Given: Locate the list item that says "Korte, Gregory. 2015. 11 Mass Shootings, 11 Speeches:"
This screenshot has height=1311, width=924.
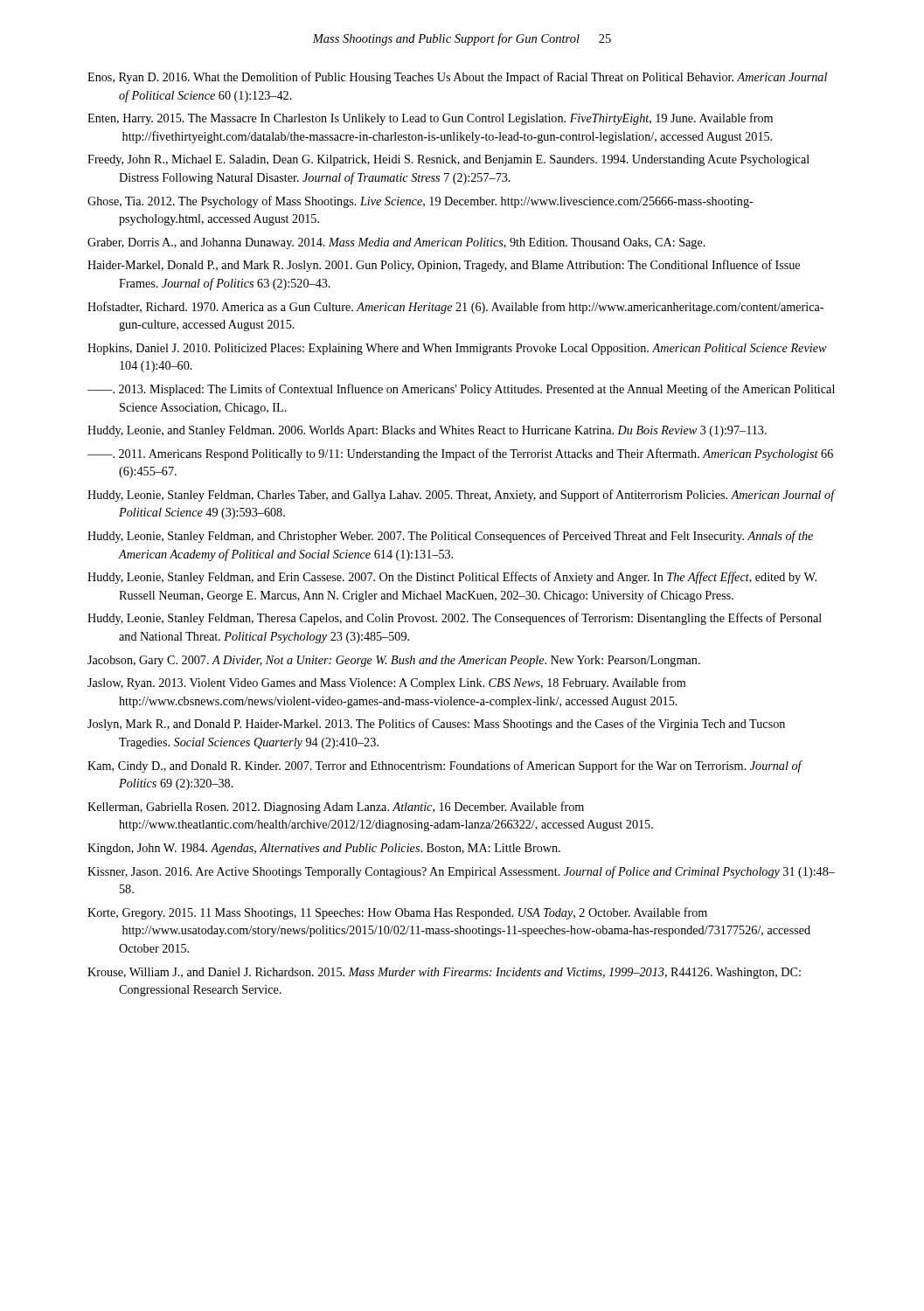Looking at the screenshot, I should [x=449, y=930].
